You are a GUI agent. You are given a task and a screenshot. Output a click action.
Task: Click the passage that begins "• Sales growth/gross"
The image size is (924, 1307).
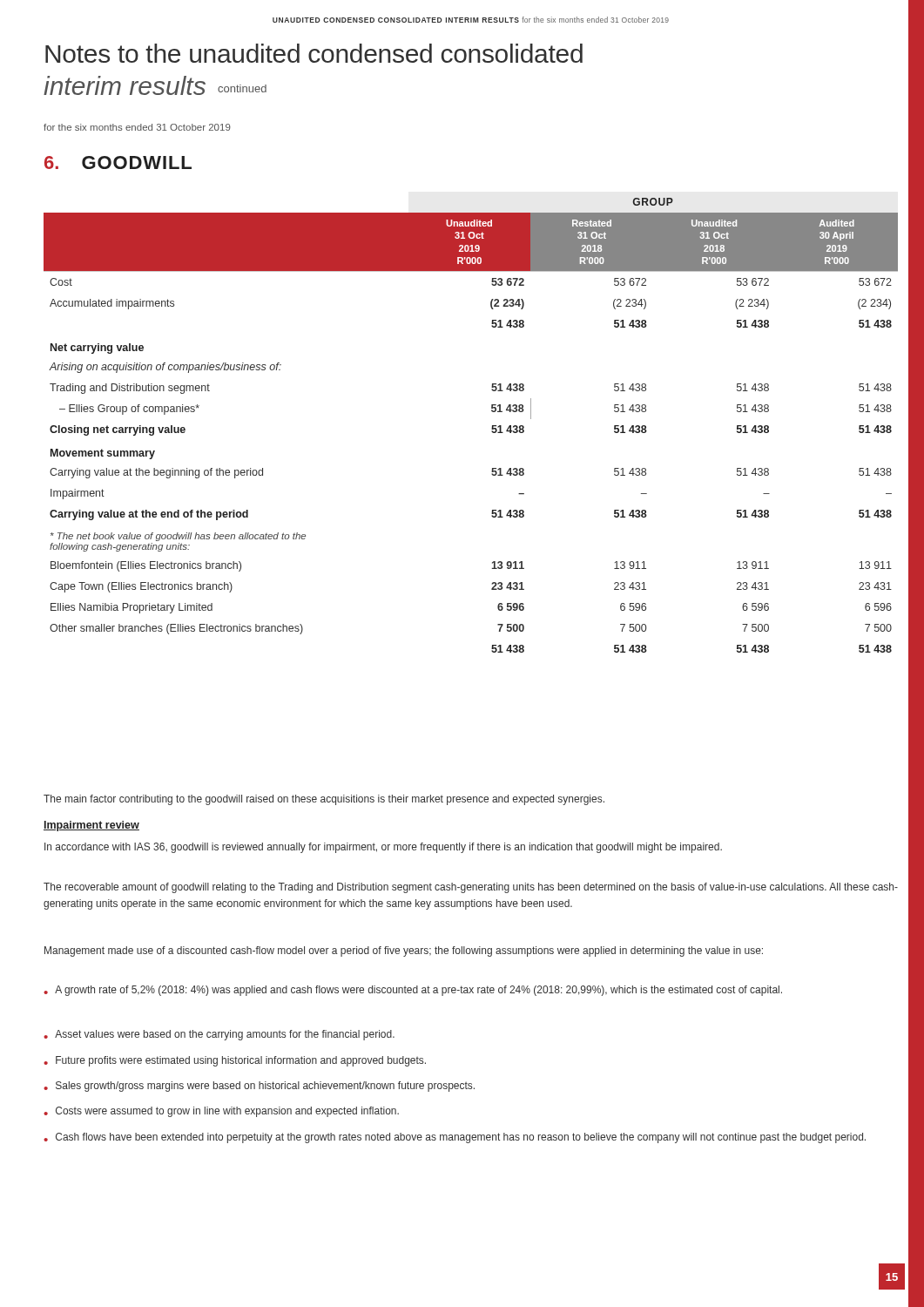260,1088
